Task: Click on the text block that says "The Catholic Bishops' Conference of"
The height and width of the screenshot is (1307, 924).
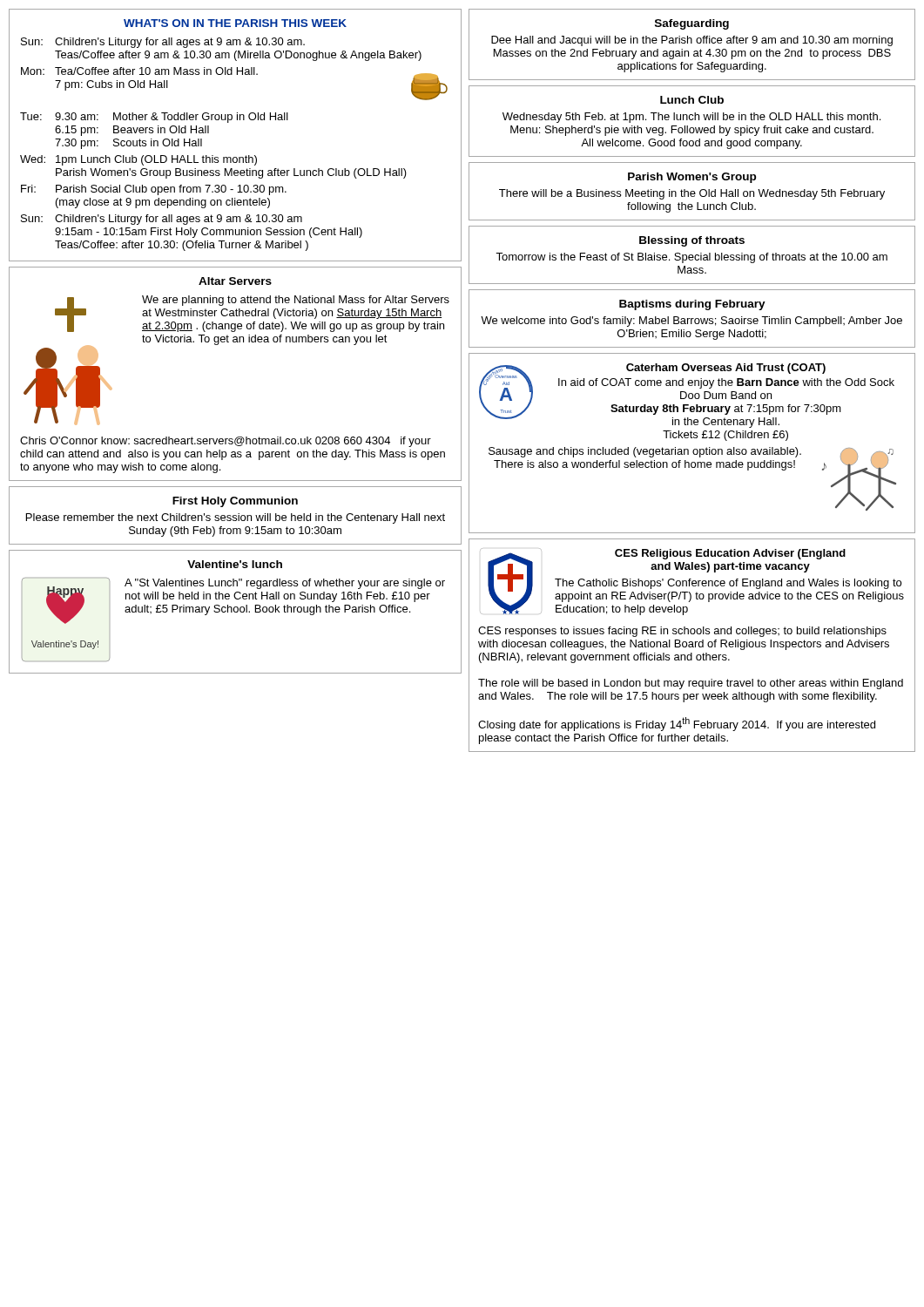Action: [729, 596]
